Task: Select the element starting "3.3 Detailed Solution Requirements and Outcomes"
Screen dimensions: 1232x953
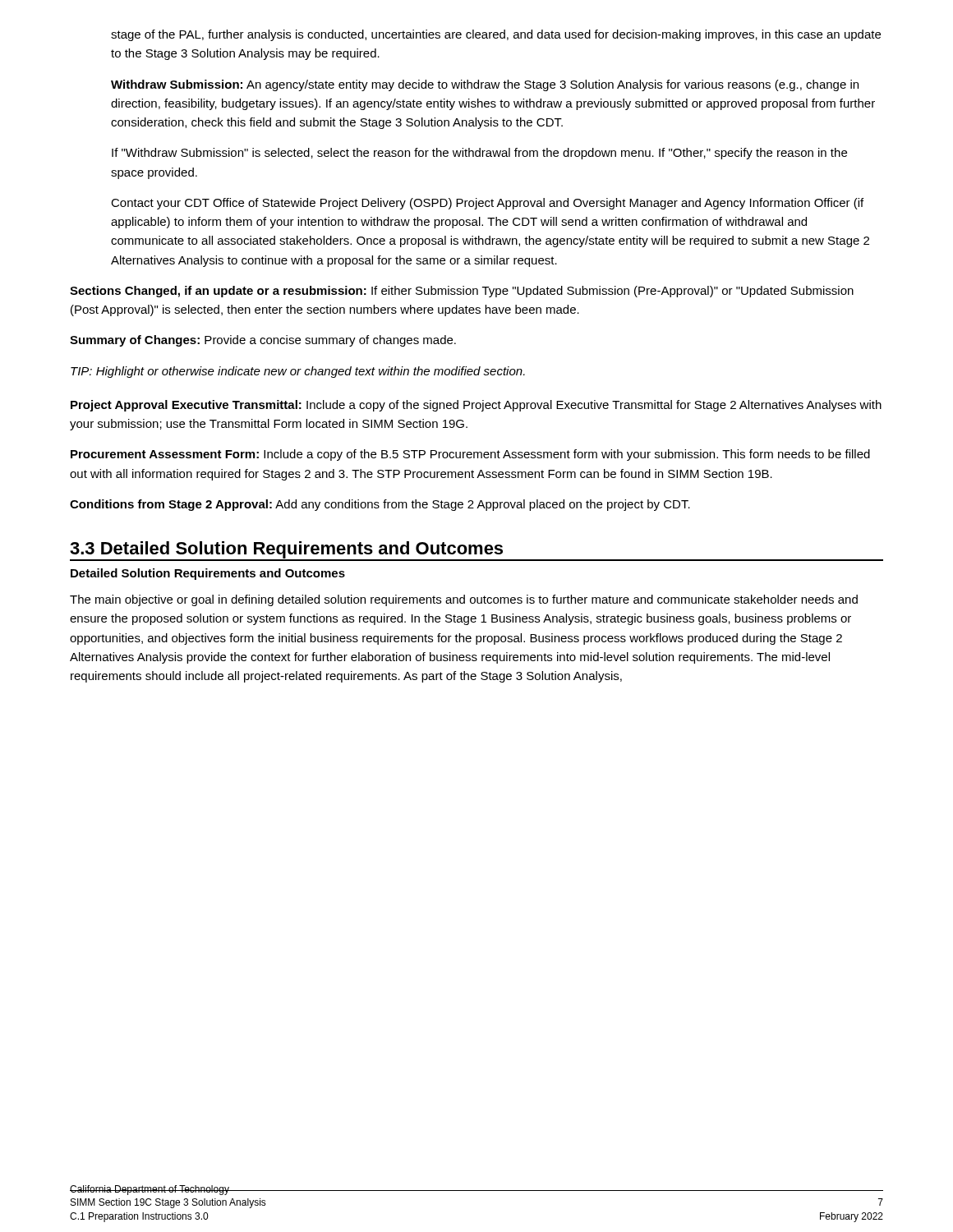Action: pyautogui.click(x=287, y=548)
